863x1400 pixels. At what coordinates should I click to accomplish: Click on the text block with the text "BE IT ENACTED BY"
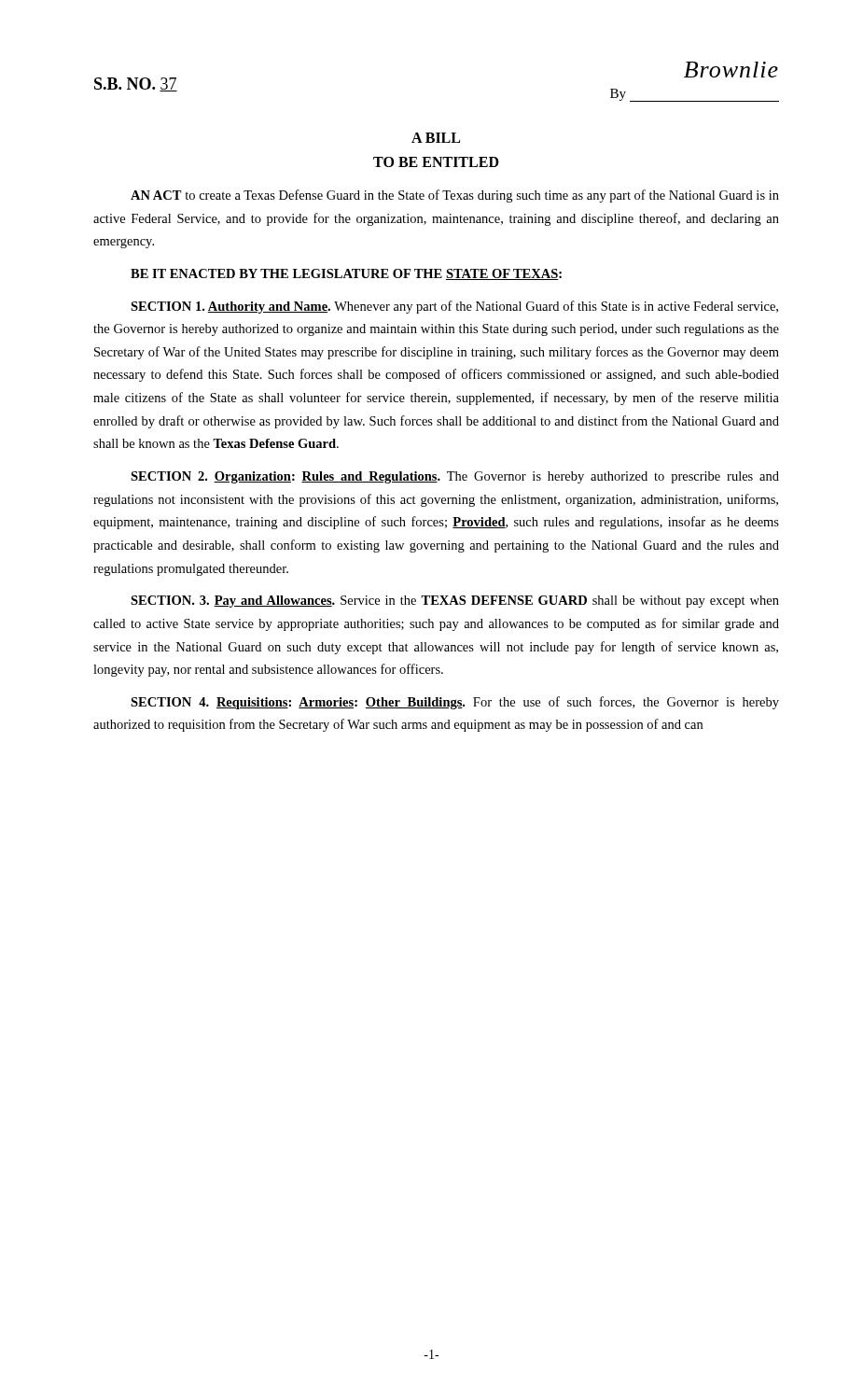point(347,273)
